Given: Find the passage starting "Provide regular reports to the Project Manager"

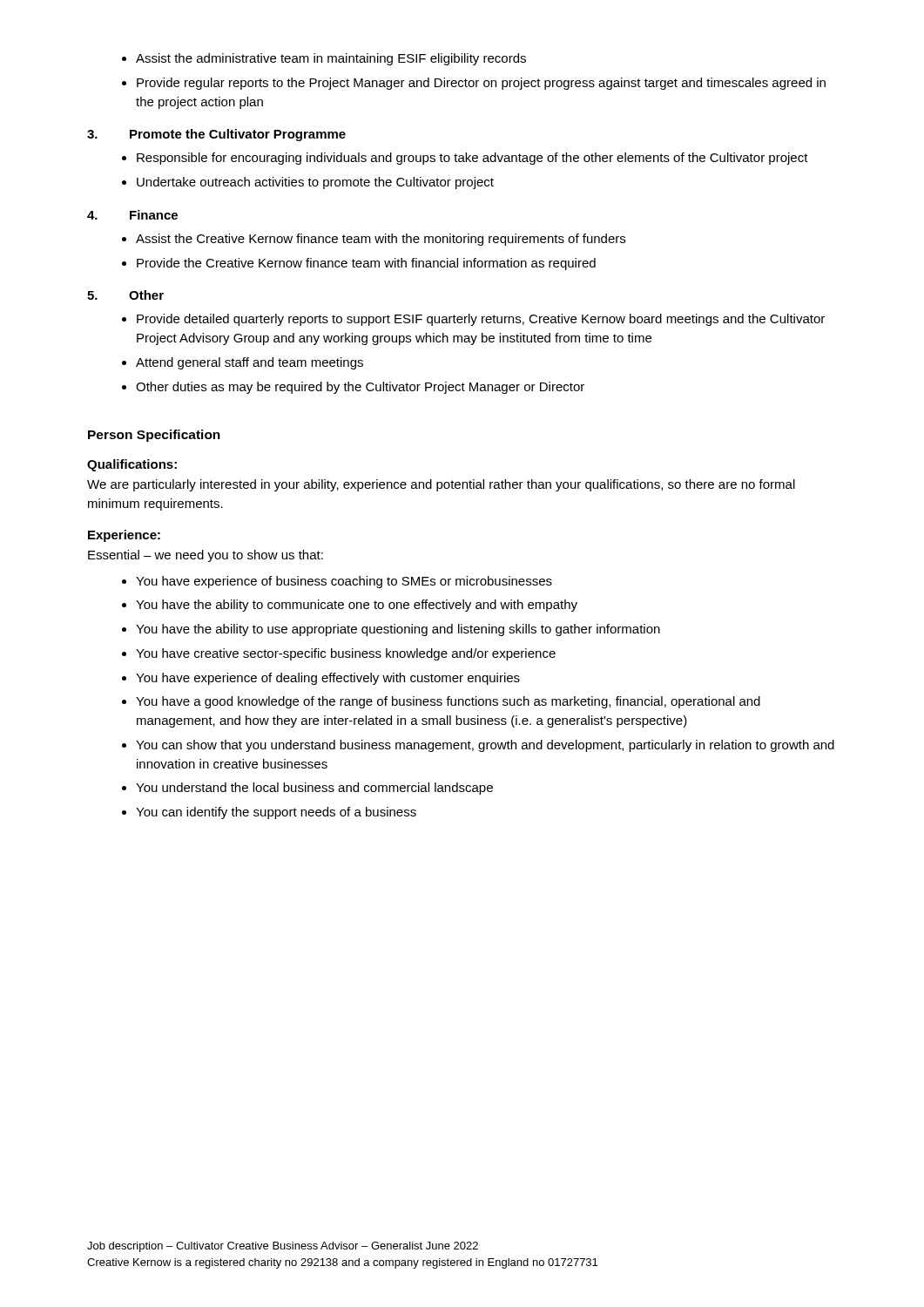Looking at the screenshot, I should (486, 92).
